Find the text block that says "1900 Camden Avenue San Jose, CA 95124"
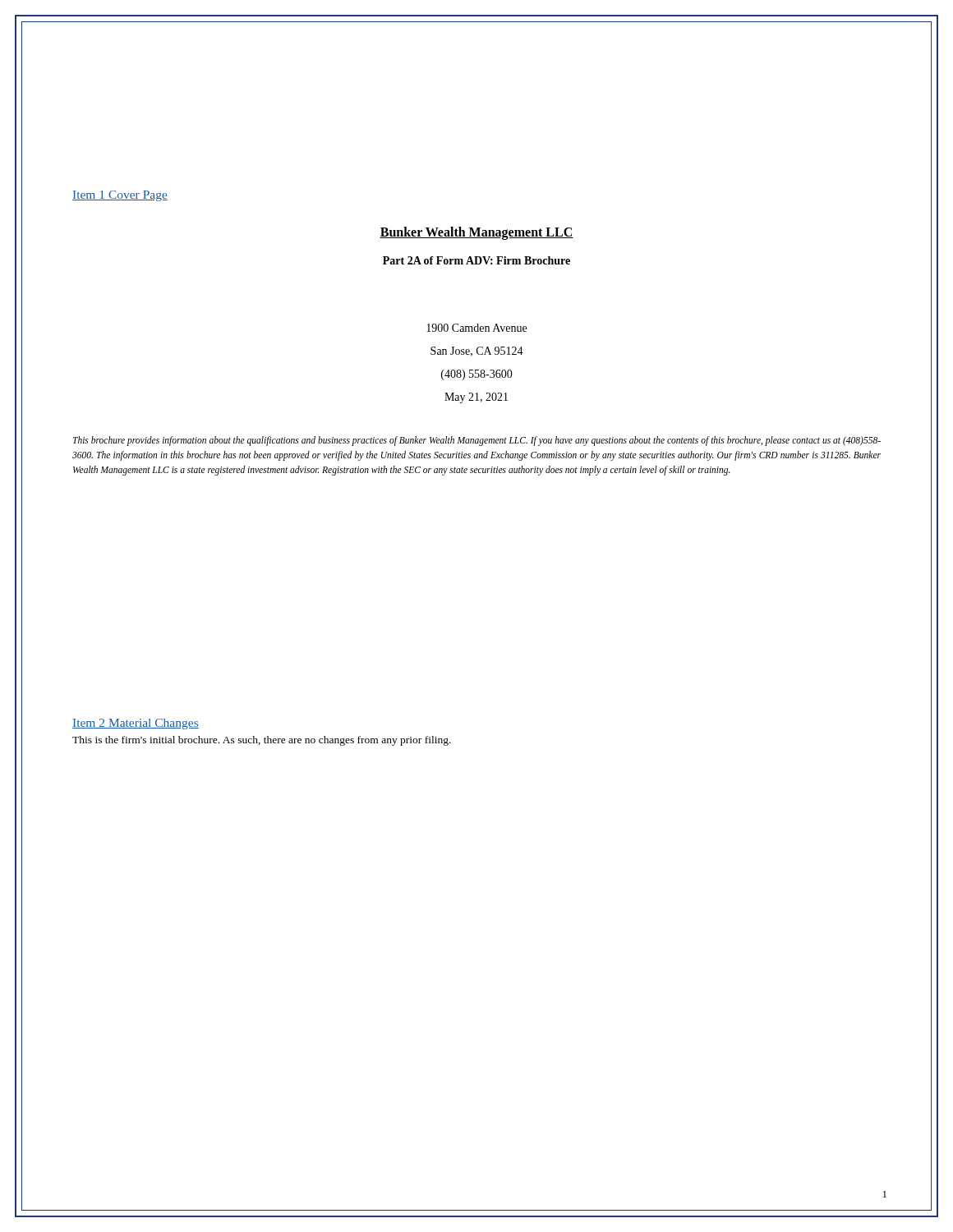 [476, 363]
